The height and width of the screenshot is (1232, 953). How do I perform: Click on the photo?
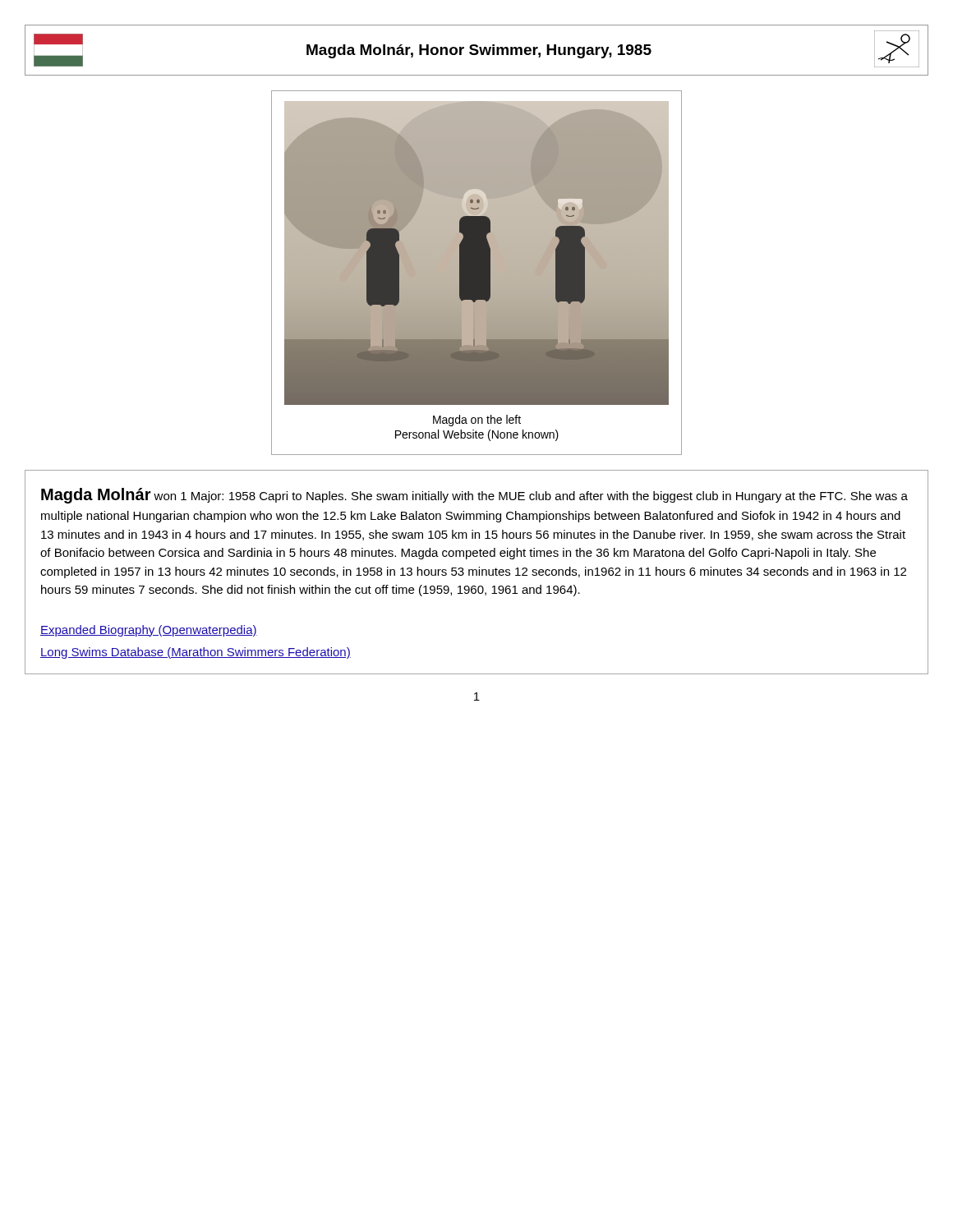(x=476, y=273)
